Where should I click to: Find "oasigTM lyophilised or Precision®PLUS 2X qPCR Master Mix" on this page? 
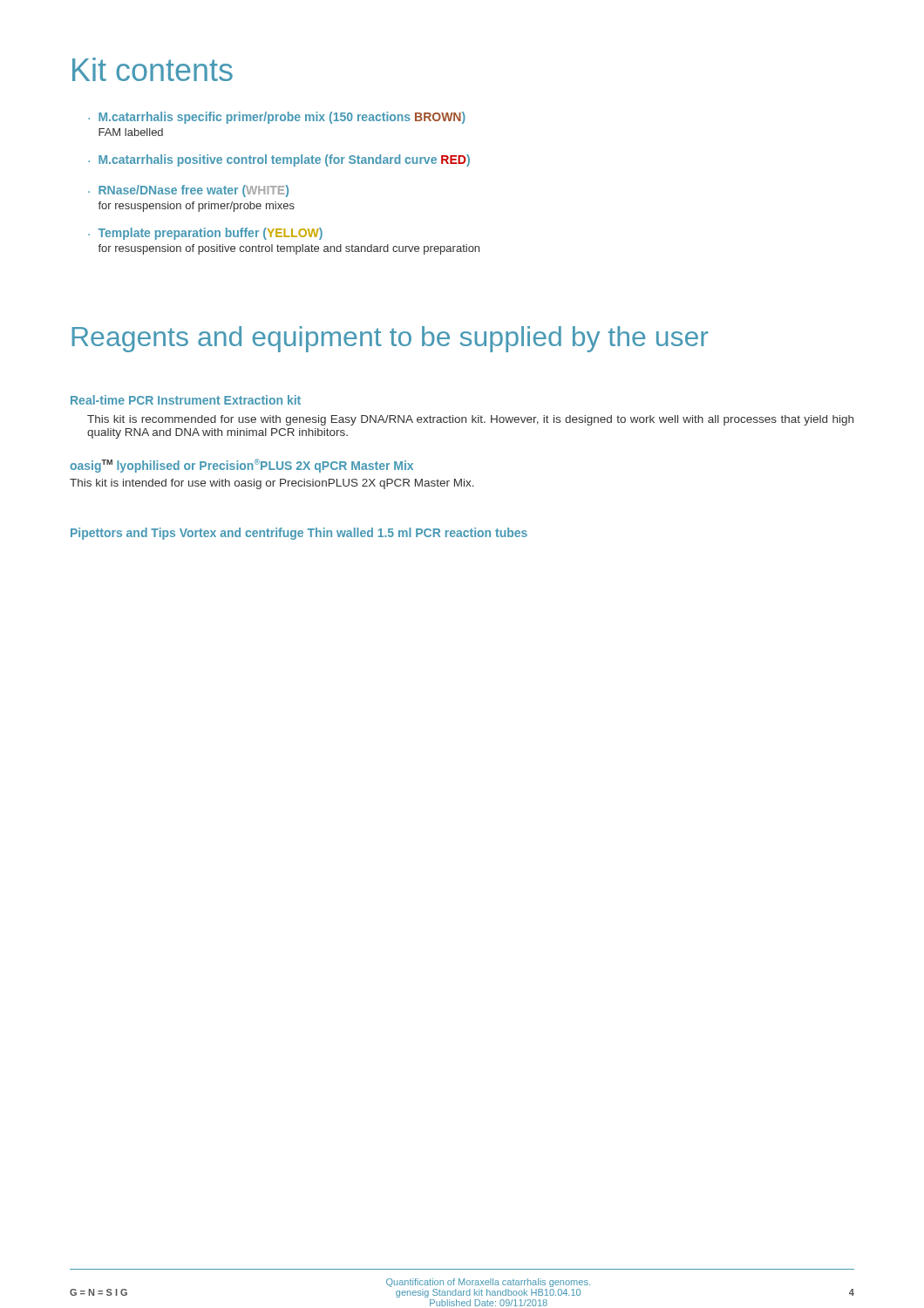click(242, 465)
